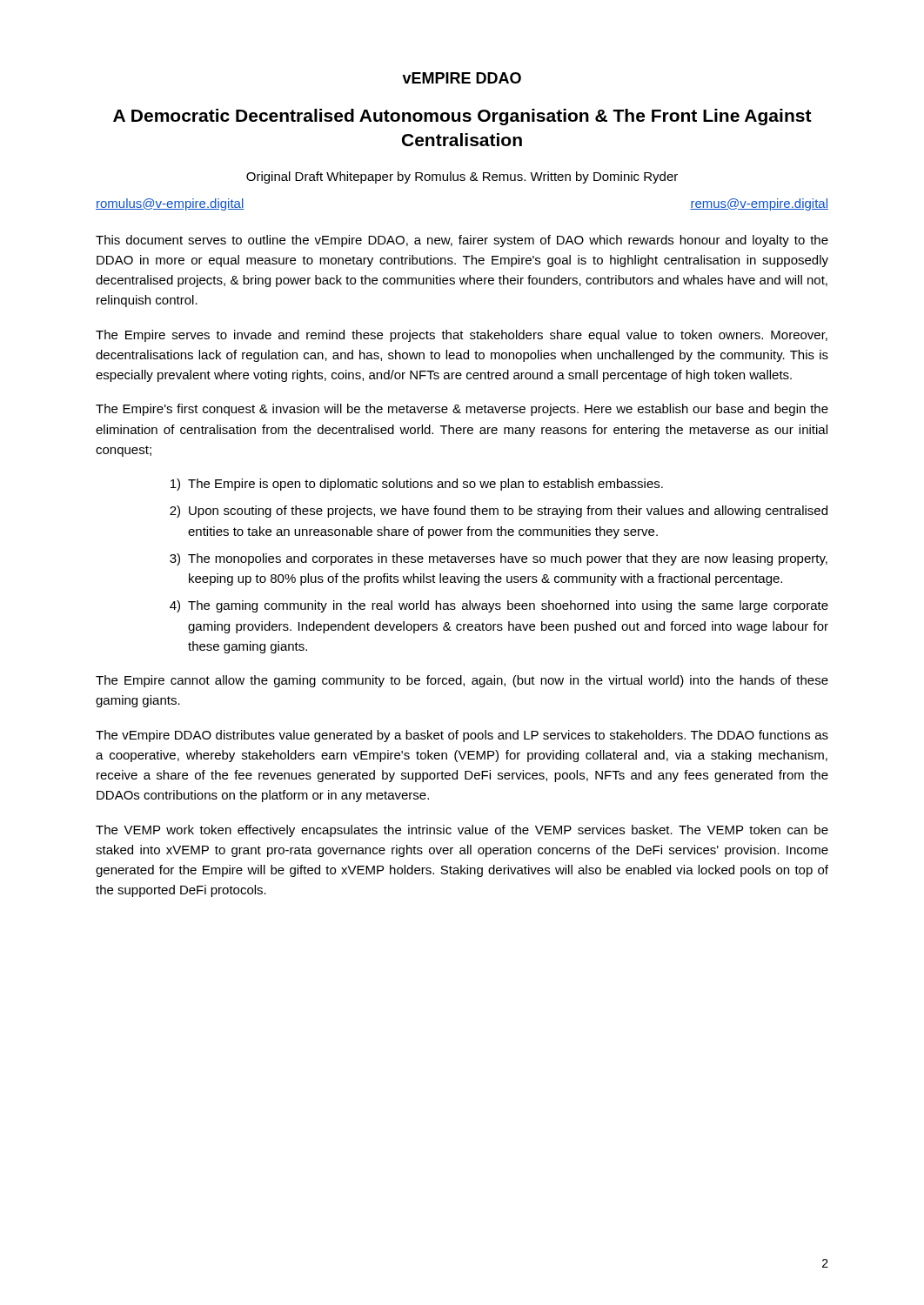Locate the text starting "The Empire cannot allow"

pyautogui.click(x=462, y=690)
